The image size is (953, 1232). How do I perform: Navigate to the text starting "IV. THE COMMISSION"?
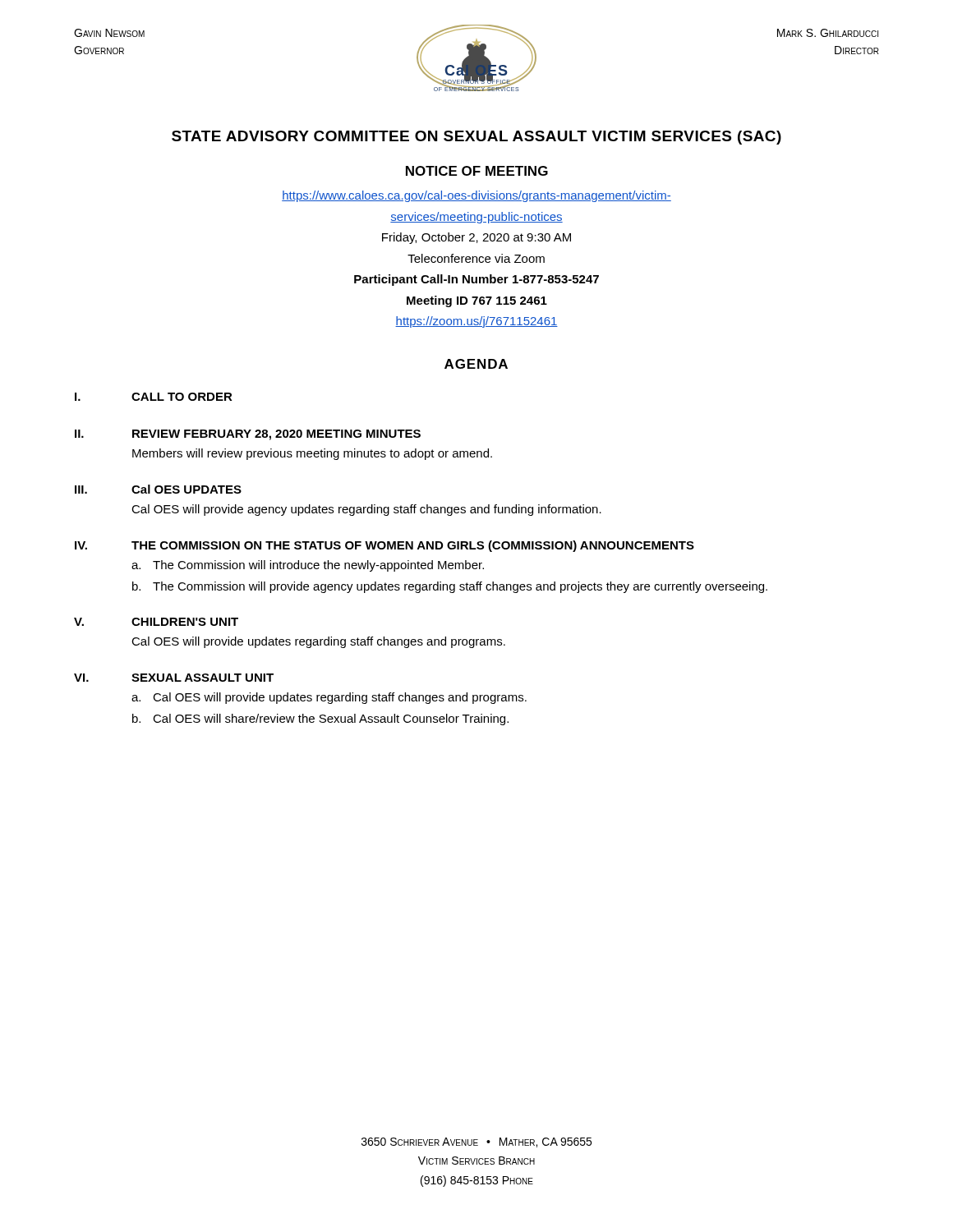click(x=476, y=568)
